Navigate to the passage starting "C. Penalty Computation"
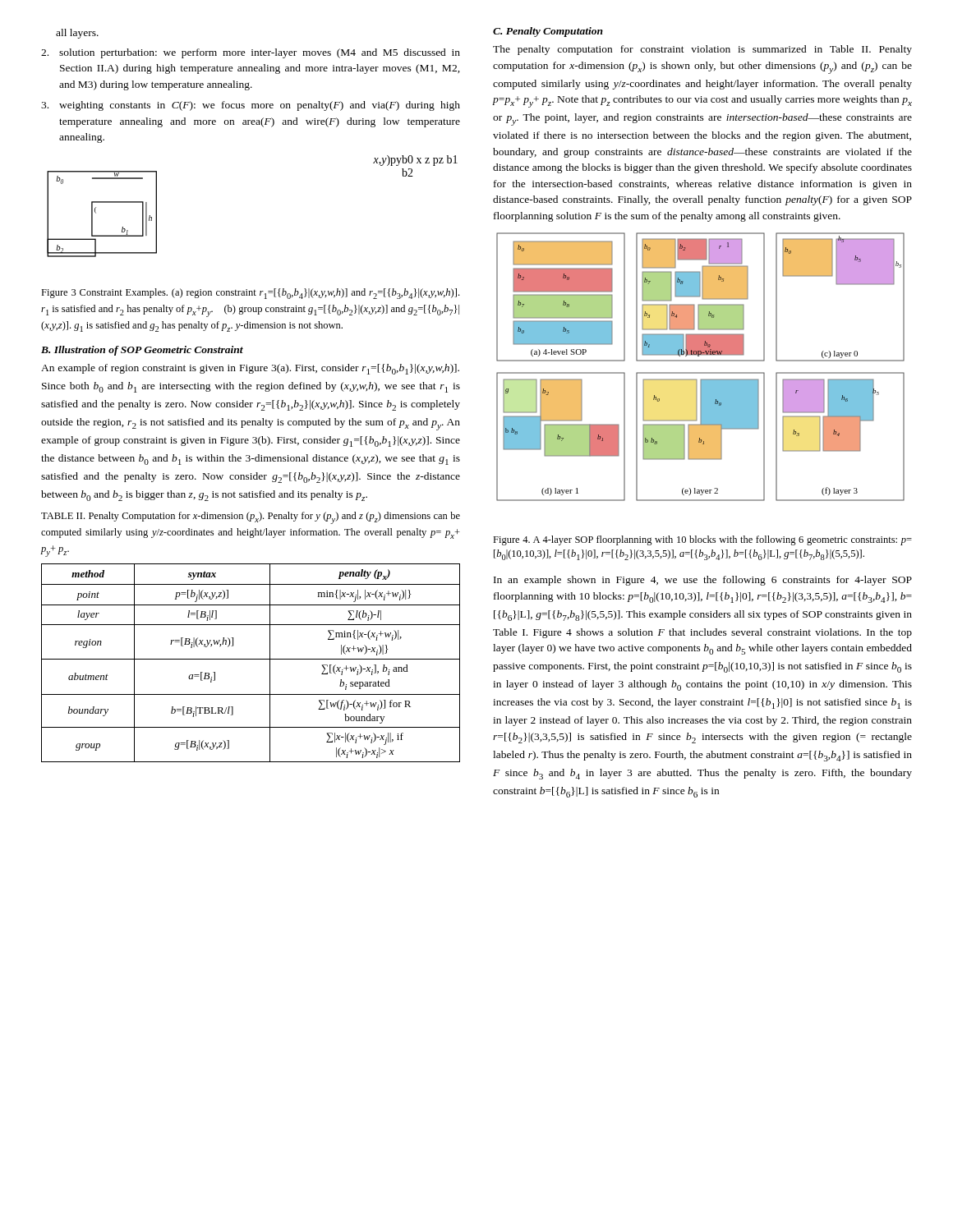 point(548,31)
